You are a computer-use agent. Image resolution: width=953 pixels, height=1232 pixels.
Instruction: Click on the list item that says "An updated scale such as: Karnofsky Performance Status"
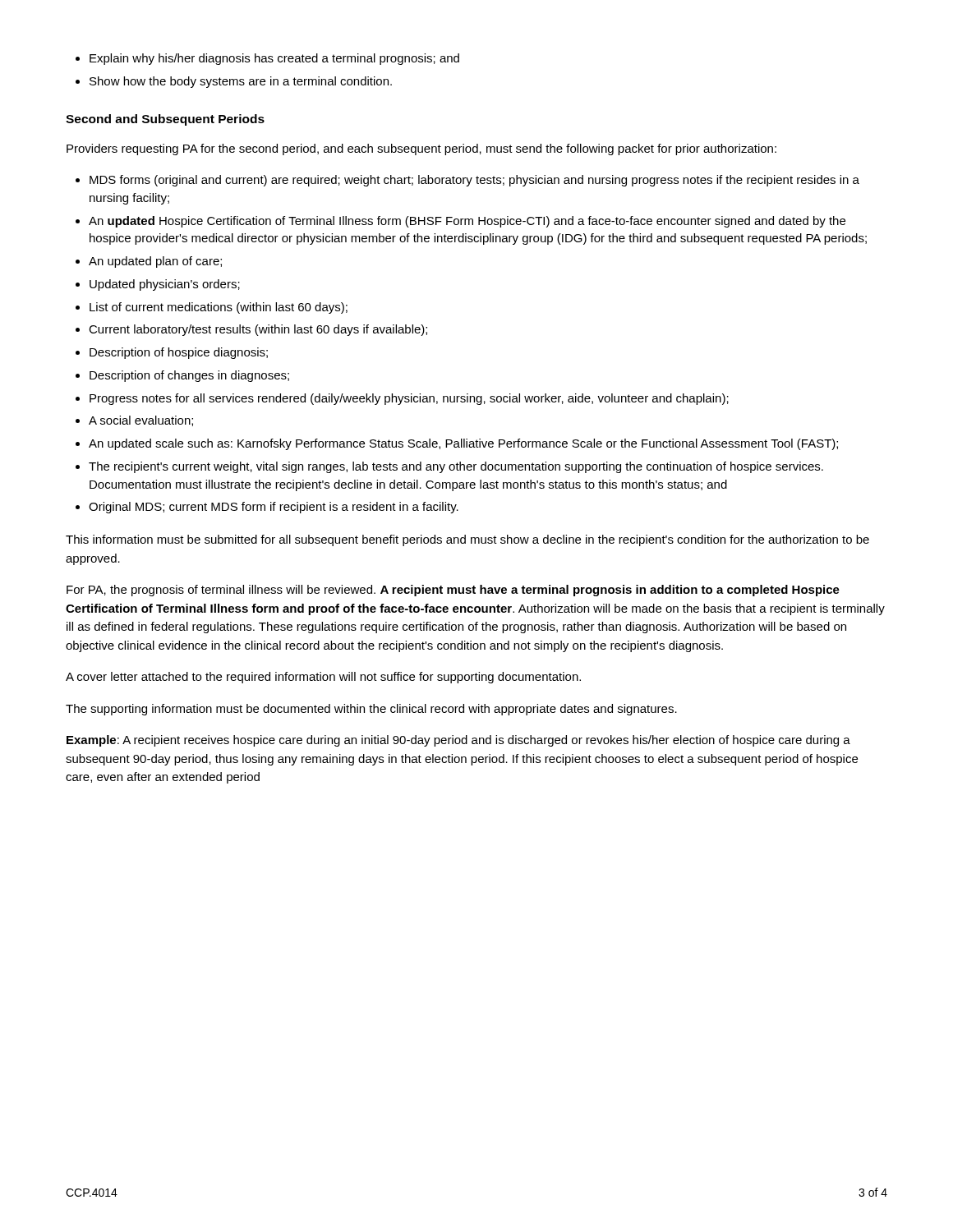464,443
